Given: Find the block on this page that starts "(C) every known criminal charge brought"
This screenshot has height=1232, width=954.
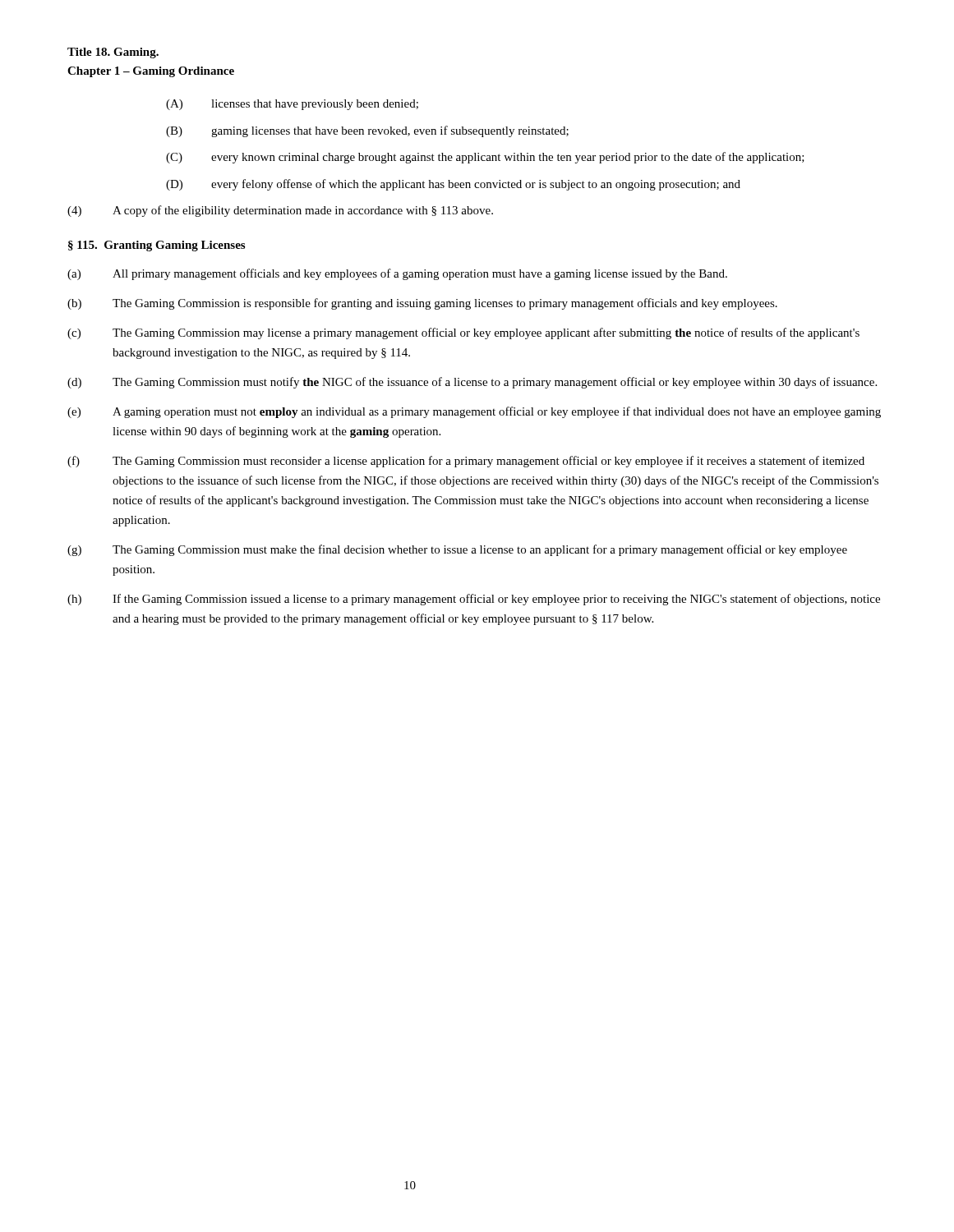Looking at the screenshot, I should click(x=526, y=157).
